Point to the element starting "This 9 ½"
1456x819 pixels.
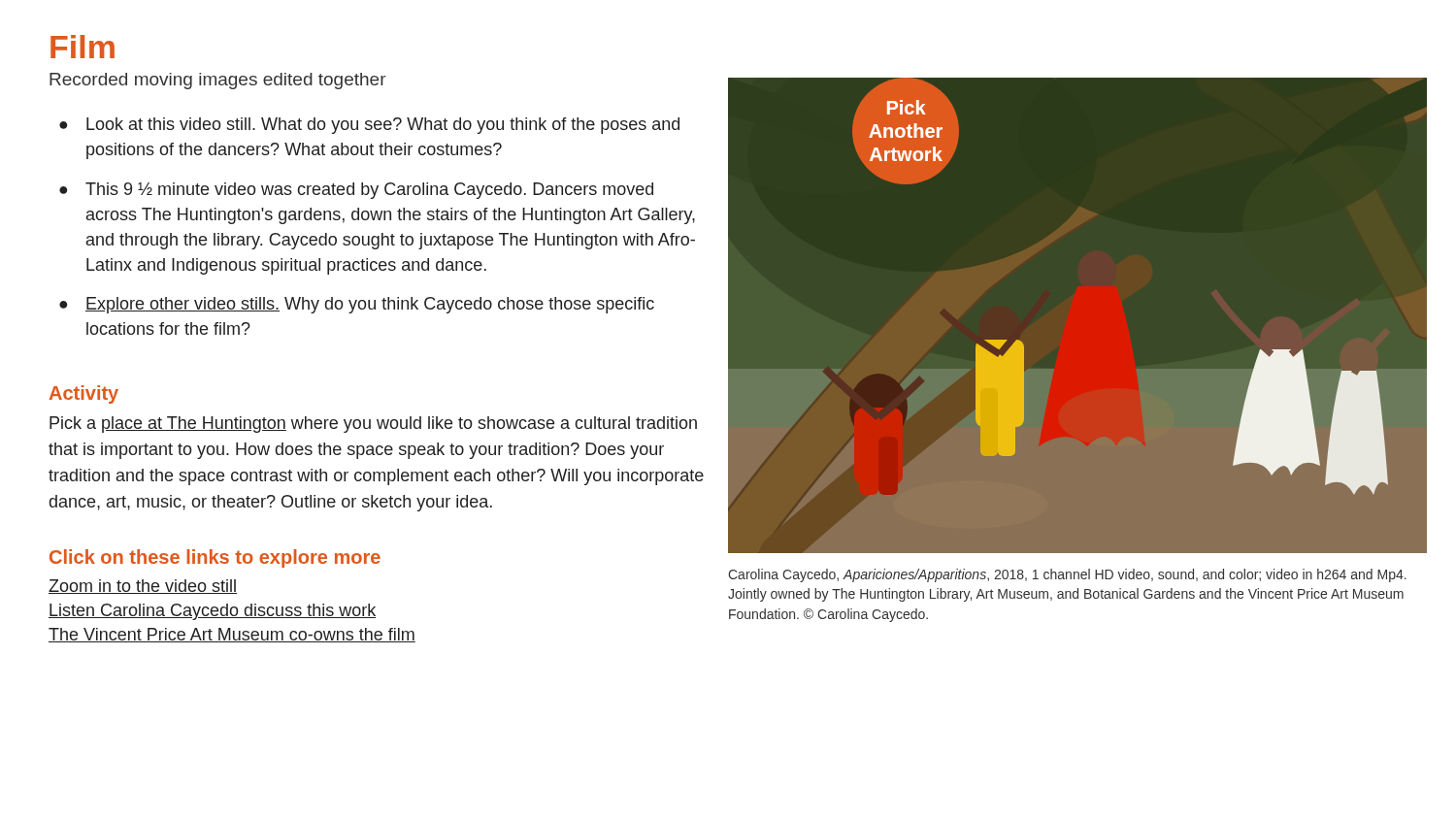[x=391, y=227]
